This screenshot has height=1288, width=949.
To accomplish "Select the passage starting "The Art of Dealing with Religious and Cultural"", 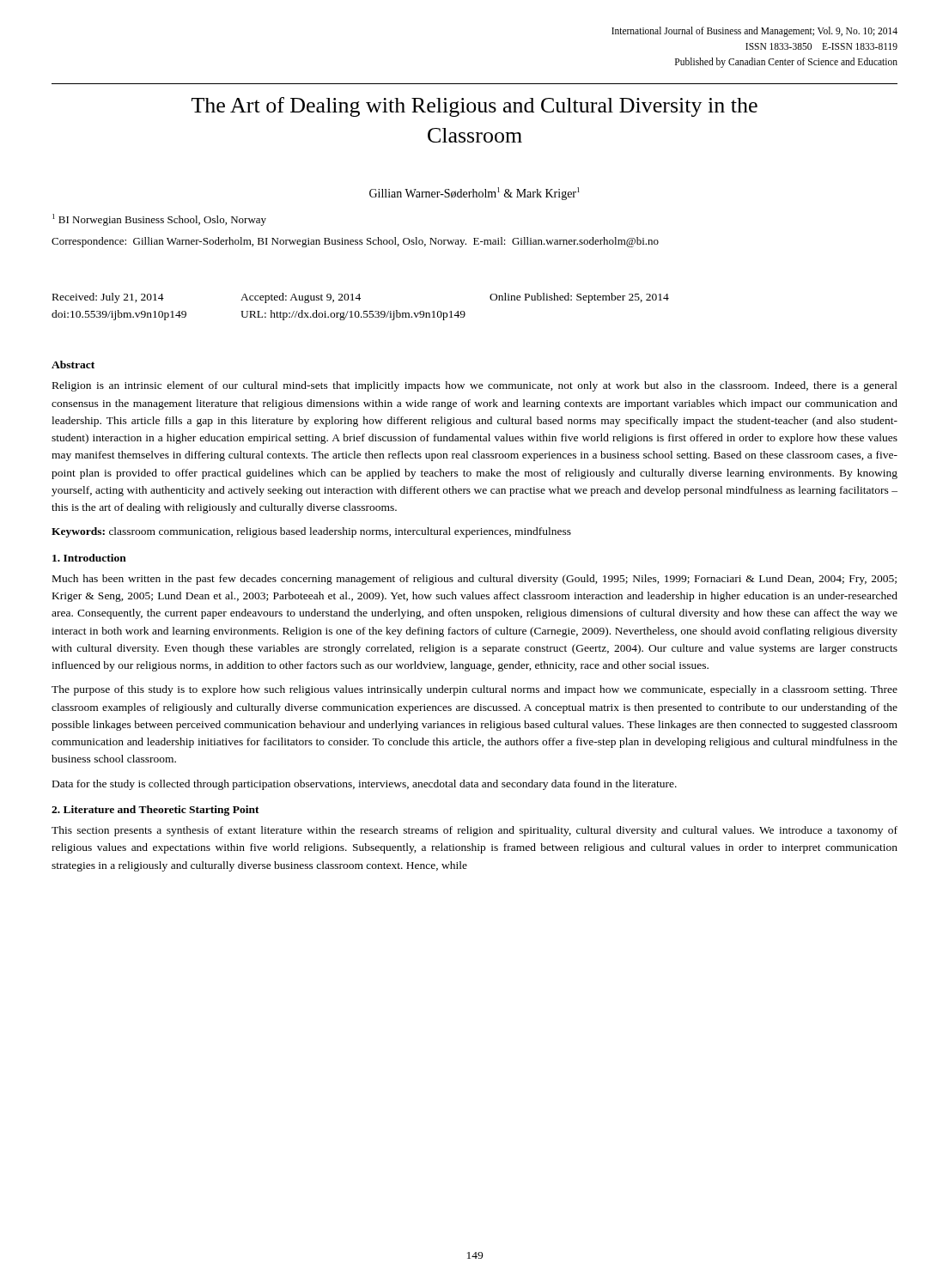I will pos(474,120).
